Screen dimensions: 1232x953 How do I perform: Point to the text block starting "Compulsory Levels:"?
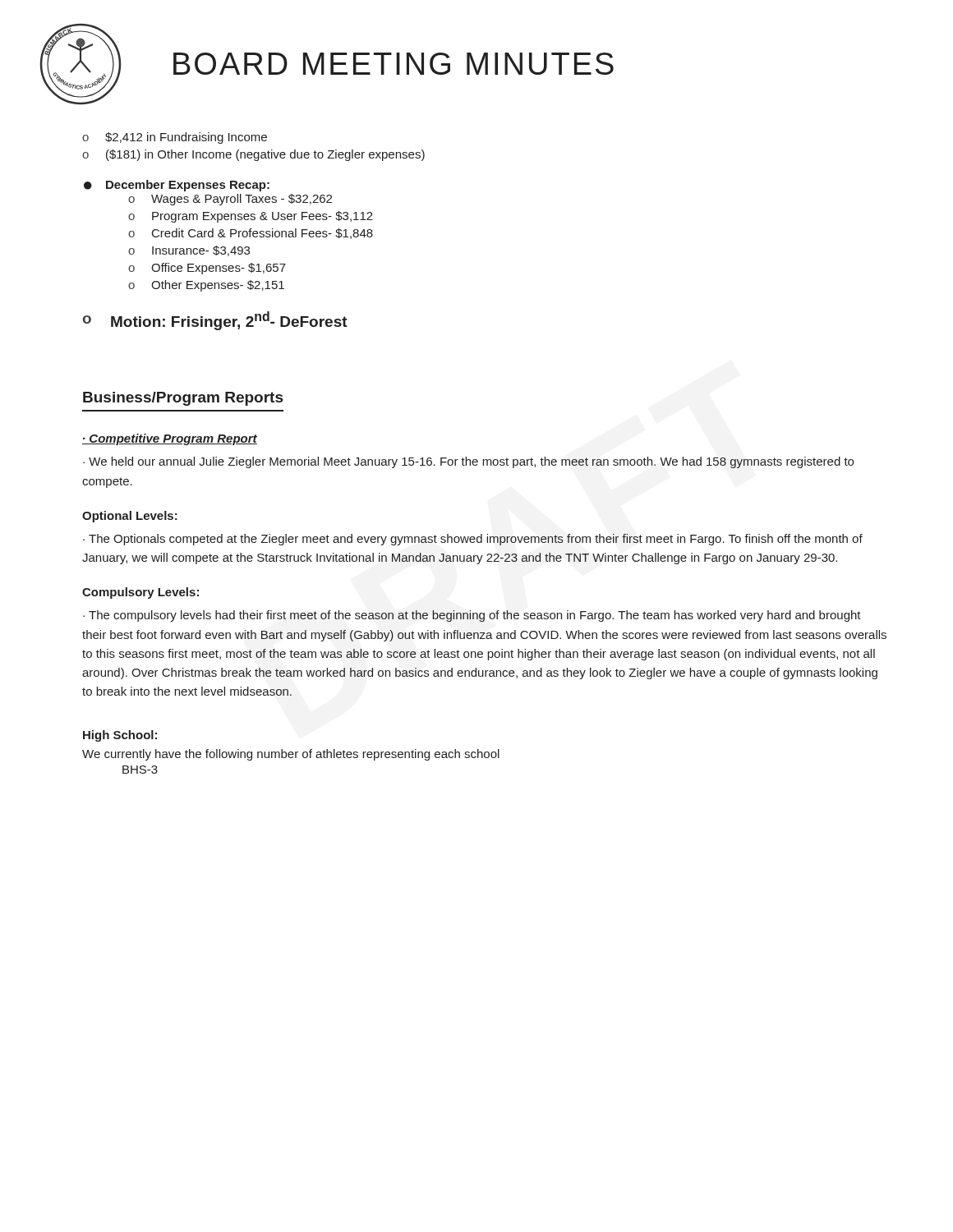click(141, 592)
